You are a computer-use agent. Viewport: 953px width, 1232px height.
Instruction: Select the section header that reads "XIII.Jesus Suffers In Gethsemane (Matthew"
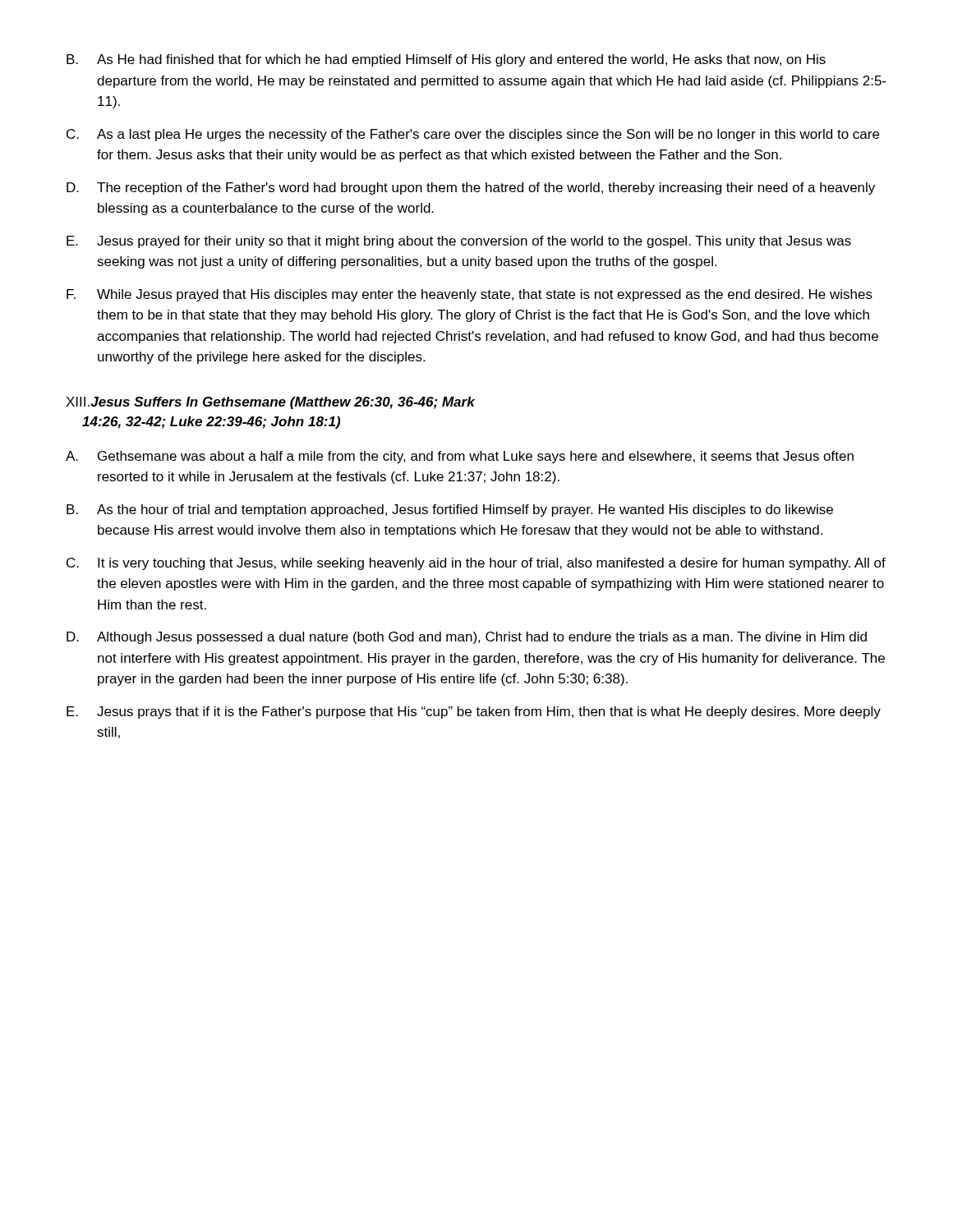point(270,412)
